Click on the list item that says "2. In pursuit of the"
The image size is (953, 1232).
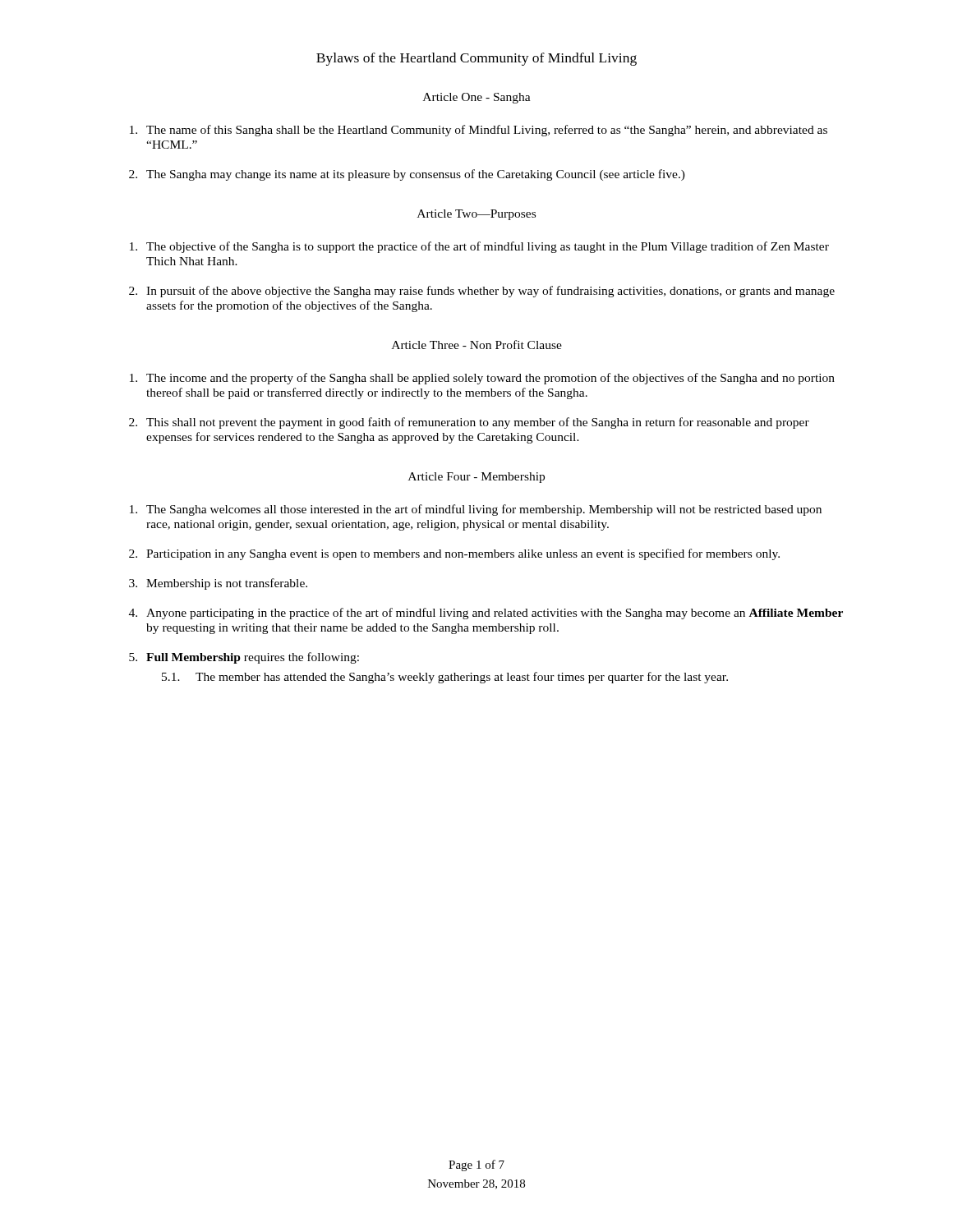(x=476, y=298)
